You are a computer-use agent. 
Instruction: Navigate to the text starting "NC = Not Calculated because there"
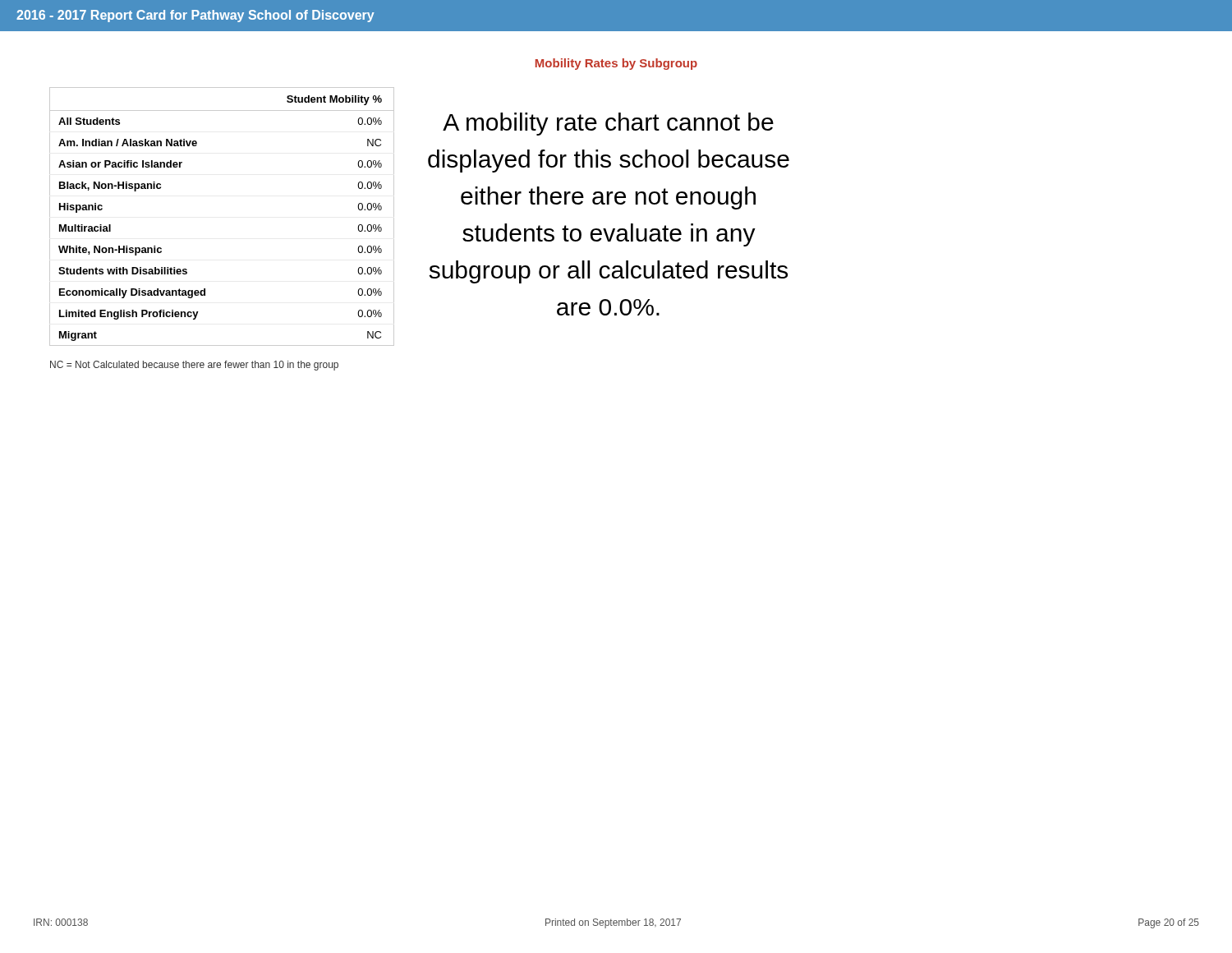pos(194,365)
